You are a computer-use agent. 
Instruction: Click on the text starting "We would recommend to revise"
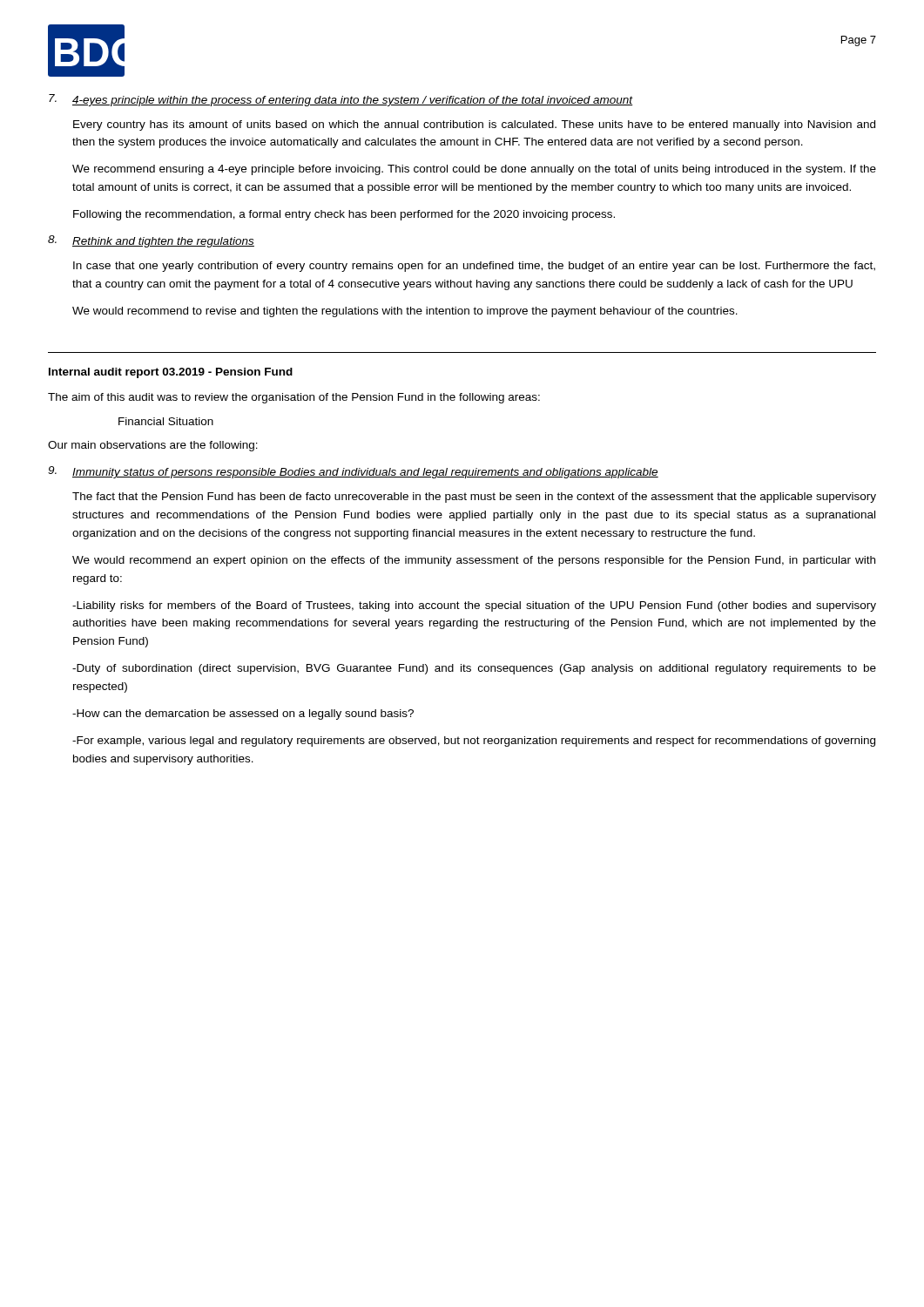(405, 310)
